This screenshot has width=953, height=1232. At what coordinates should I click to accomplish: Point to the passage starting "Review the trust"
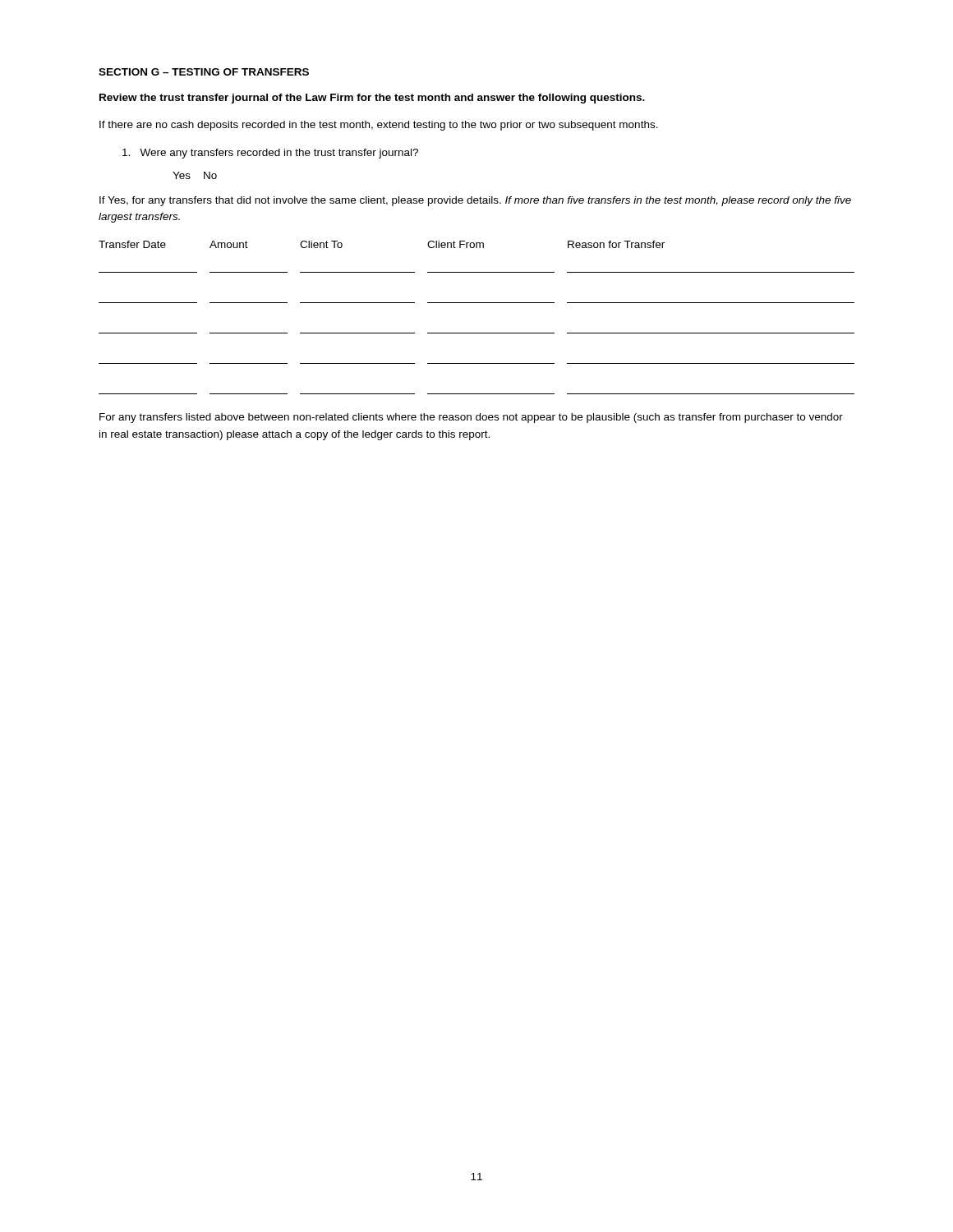372,97
